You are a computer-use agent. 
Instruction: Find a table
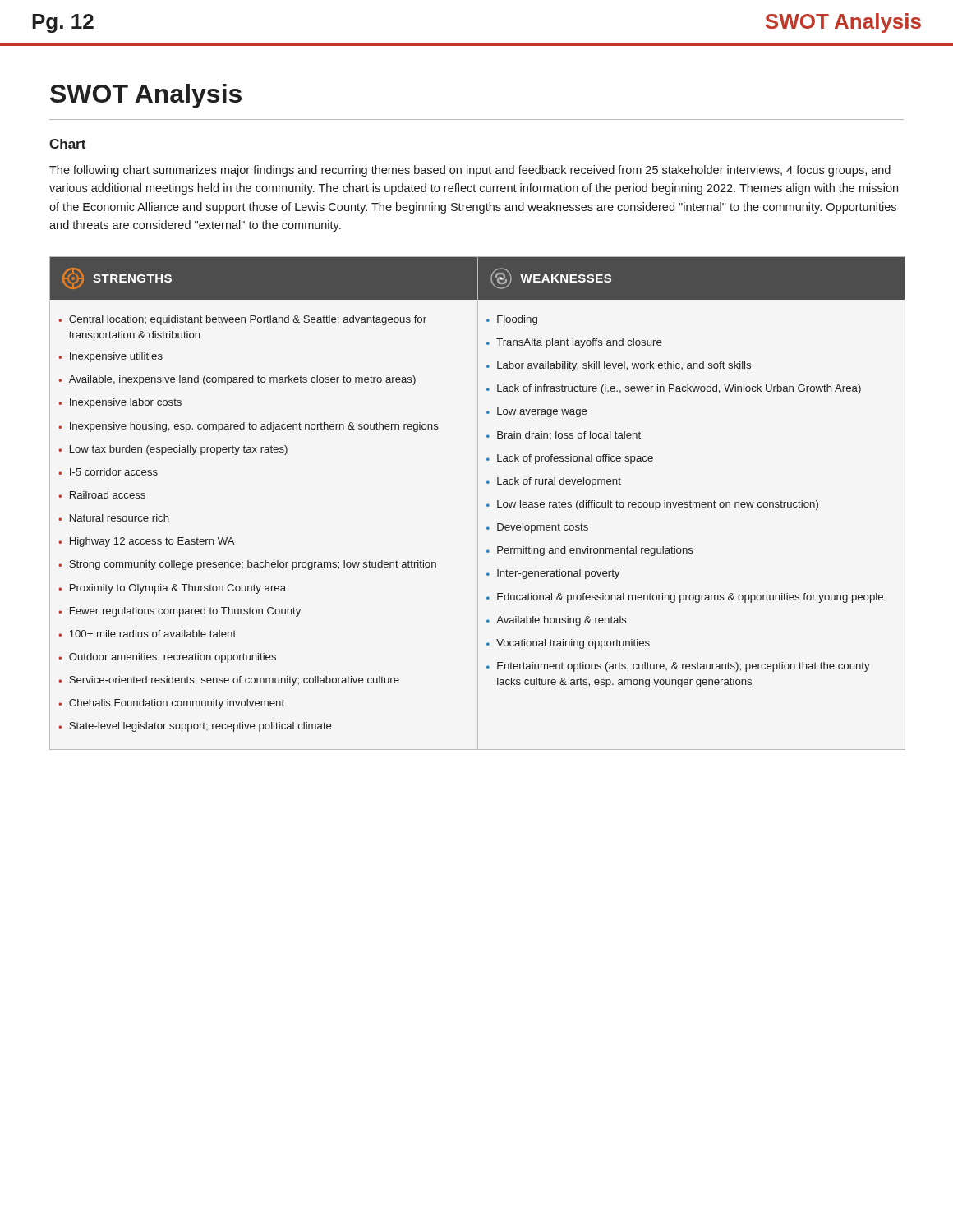point(477,503)
